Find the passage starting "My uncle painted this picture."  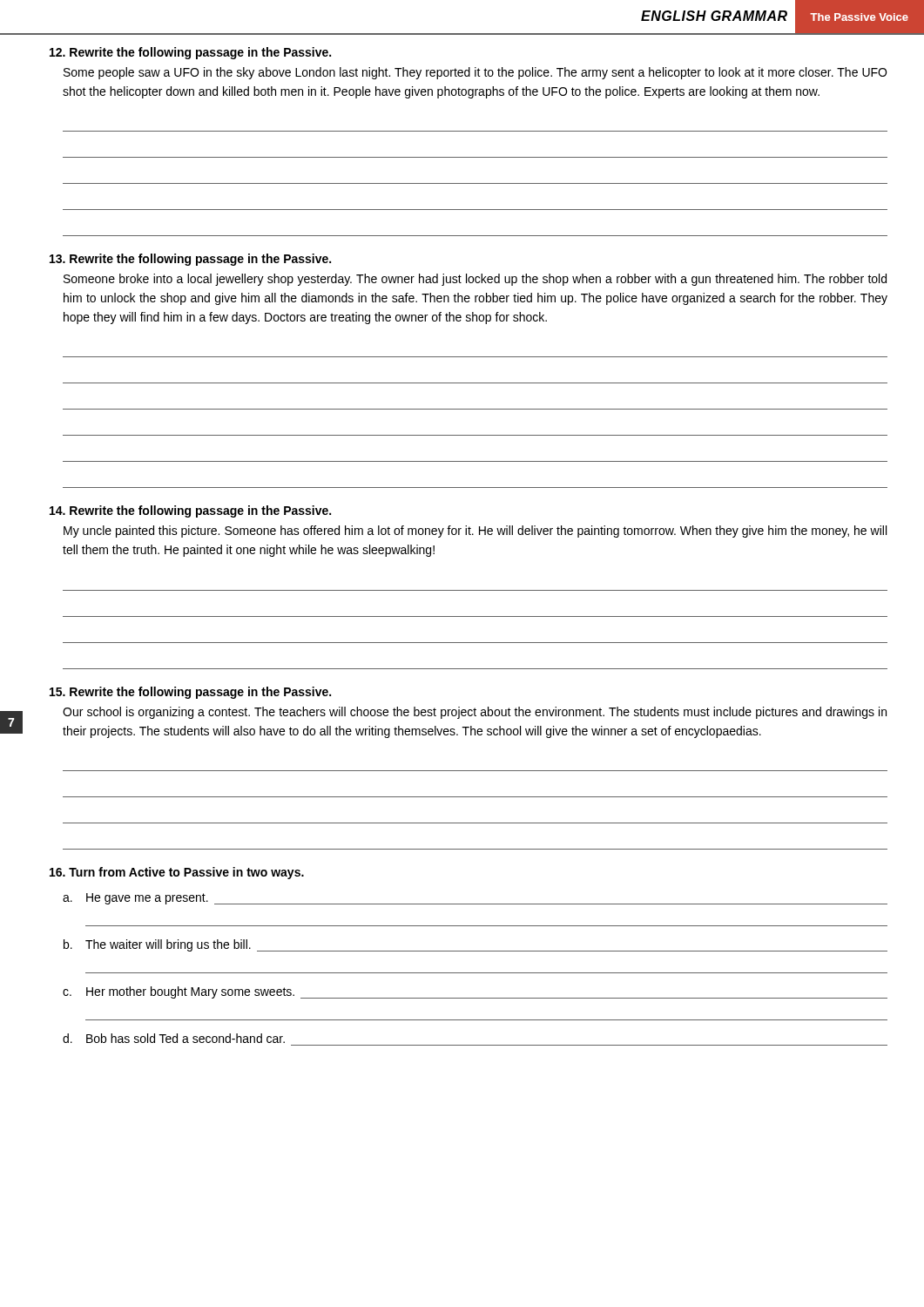click(475, 541)
